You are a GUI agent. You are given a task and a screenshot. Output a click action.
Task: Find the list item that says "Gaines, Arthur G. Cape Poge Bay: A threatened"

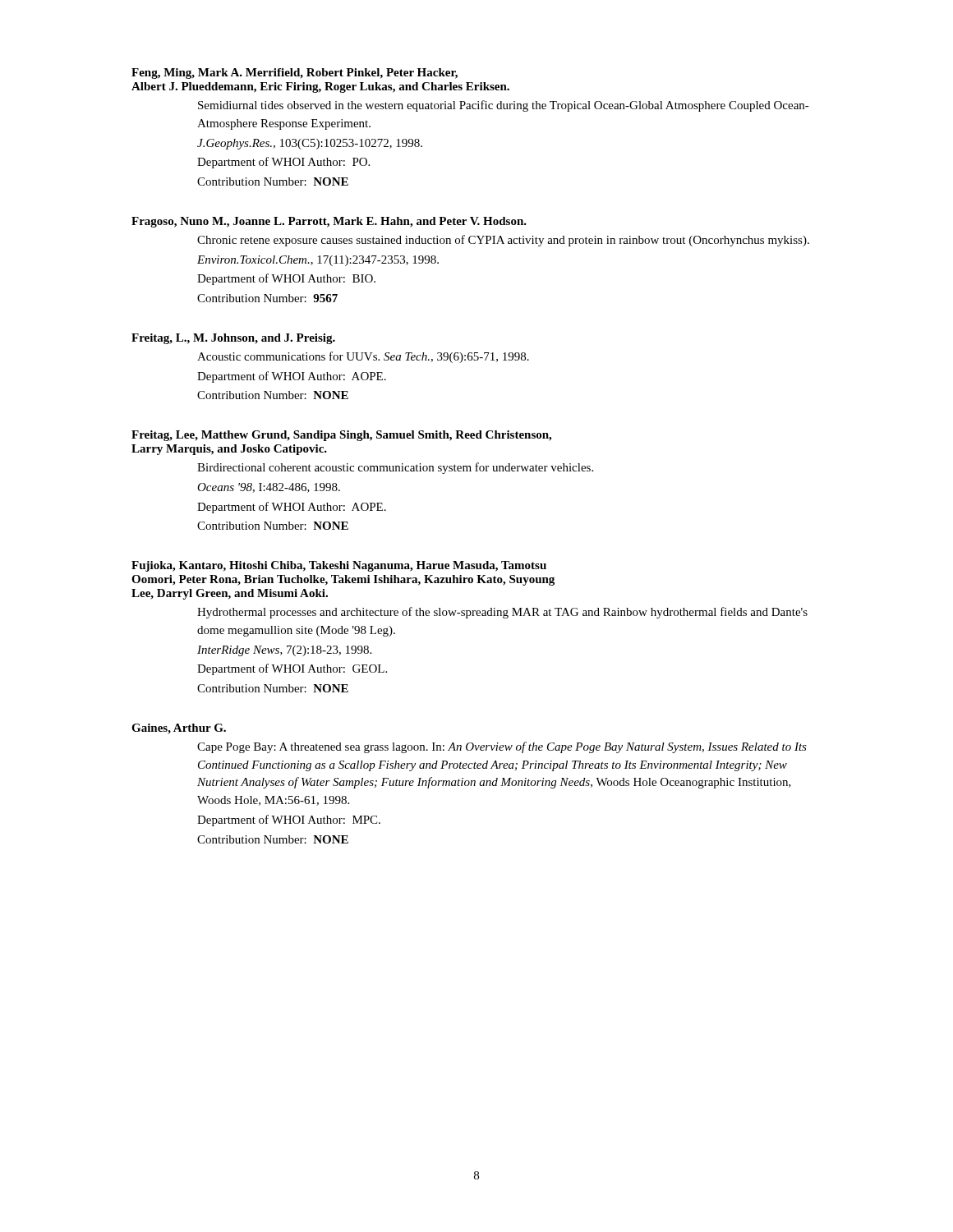[x=476, y=785]
